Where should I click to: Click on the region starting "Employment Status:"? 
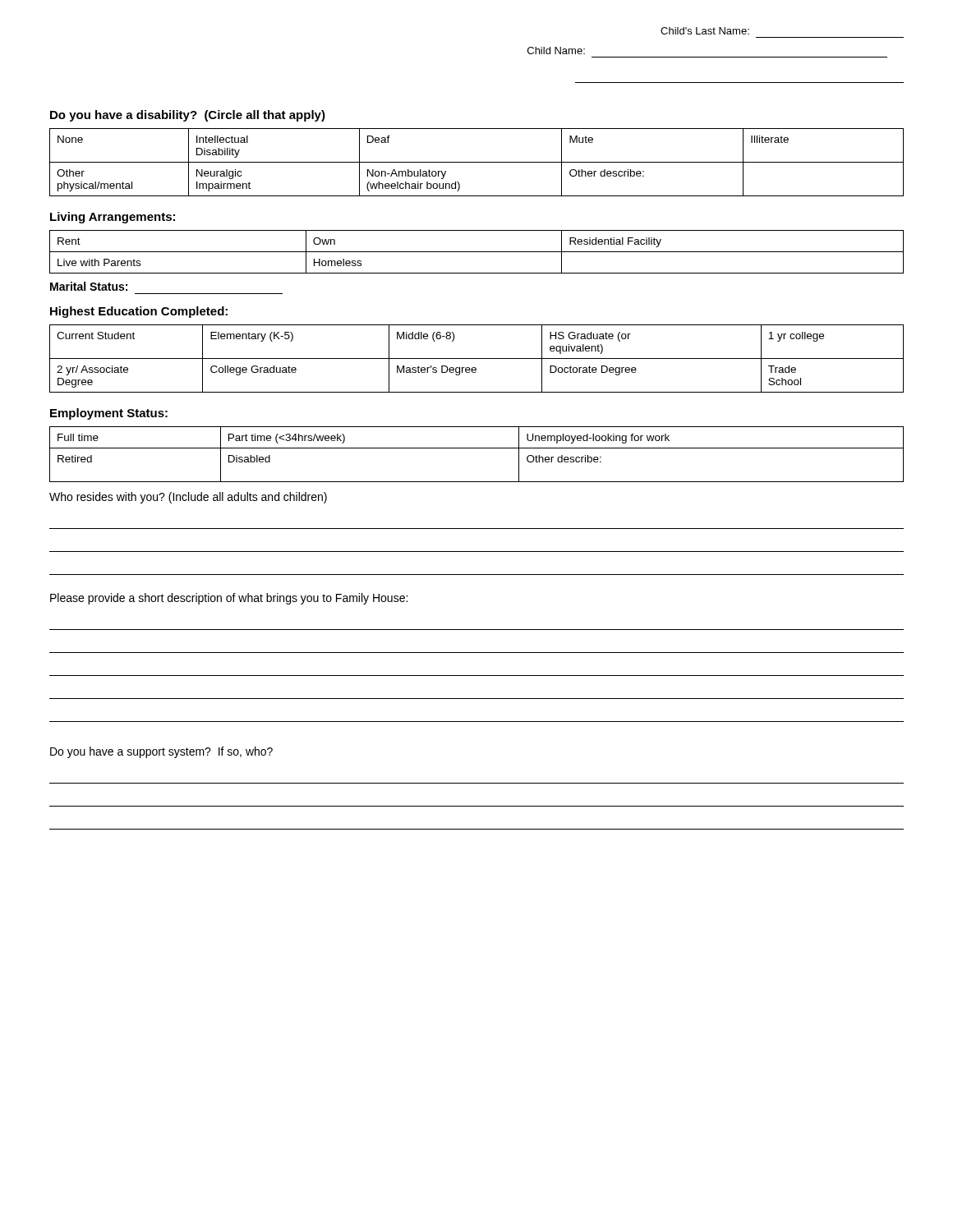click(x=109, y=413)
